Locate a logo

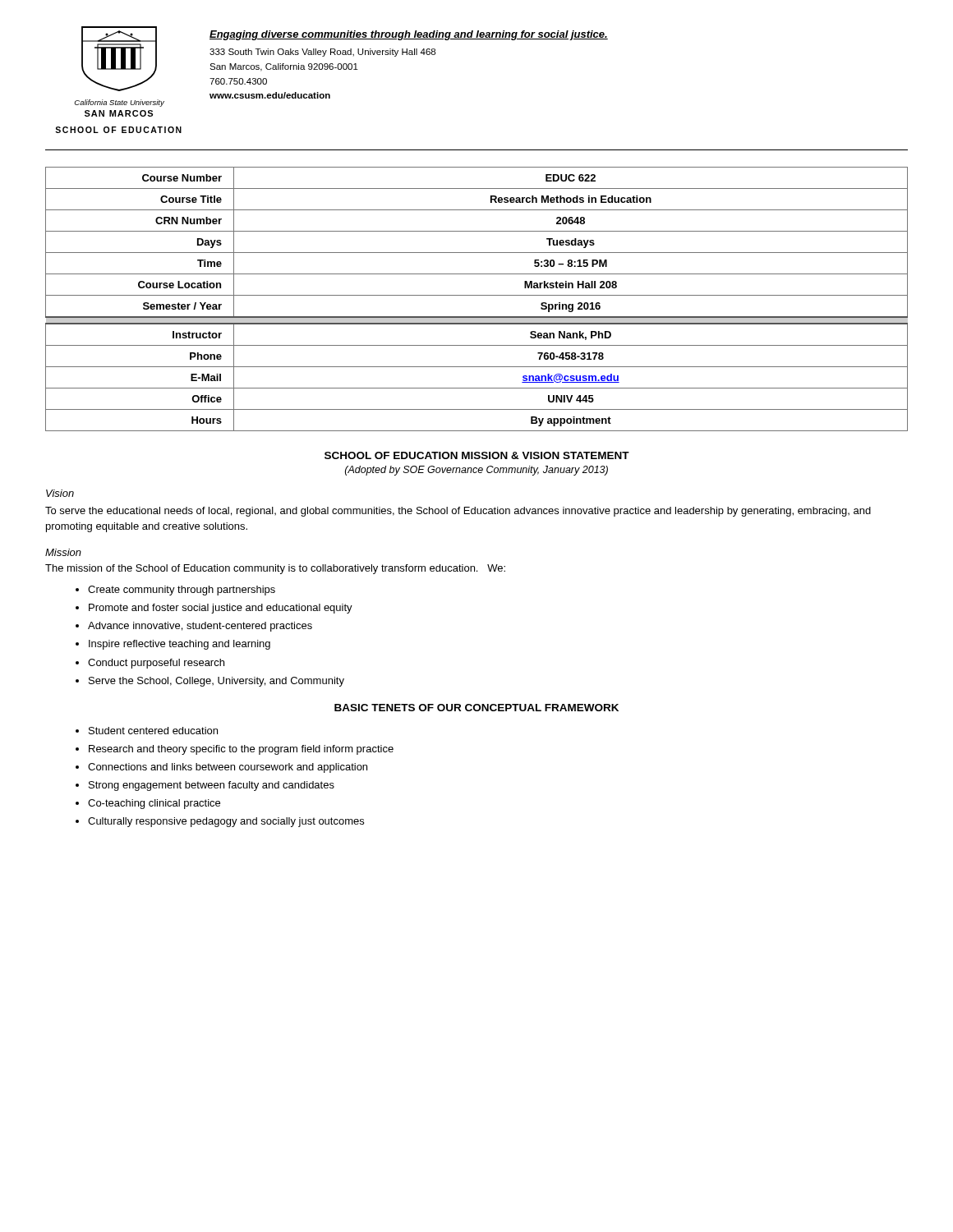coord(119,59)
